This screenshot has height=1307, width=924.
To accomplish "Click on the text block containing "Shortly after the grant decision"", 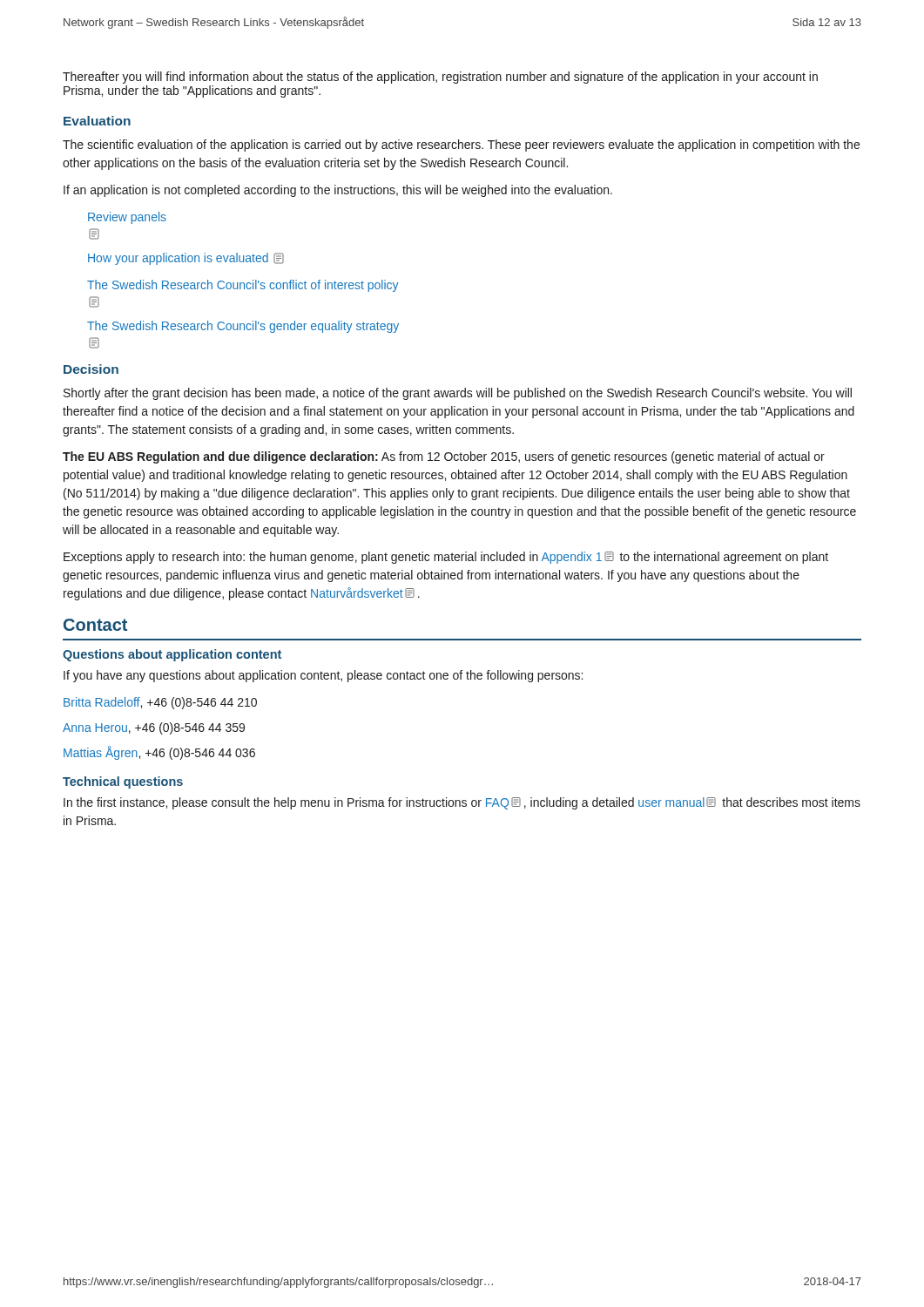I will click(x=462, y=412).
